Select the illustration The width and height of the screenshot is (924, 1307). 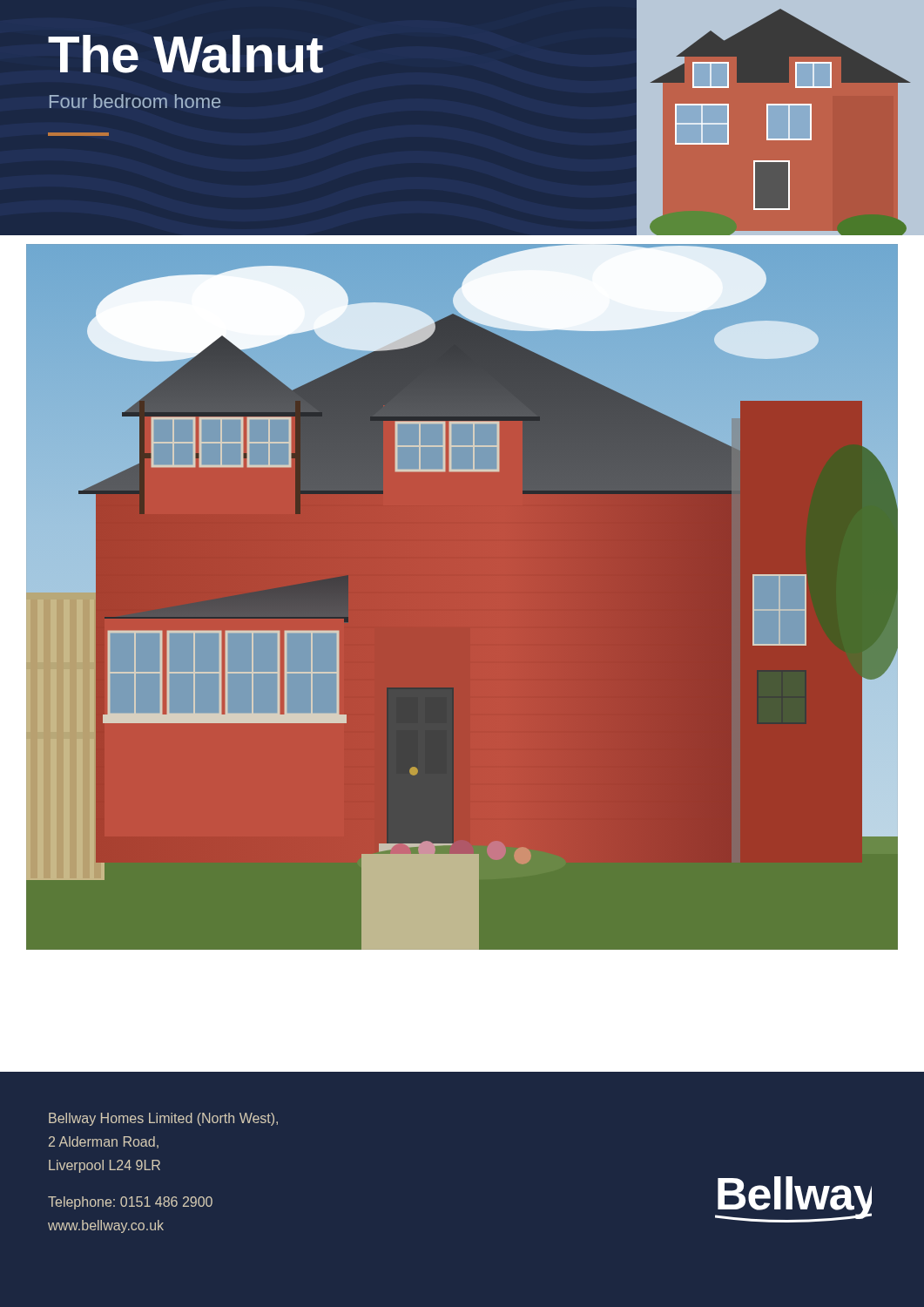click(462, 118)
